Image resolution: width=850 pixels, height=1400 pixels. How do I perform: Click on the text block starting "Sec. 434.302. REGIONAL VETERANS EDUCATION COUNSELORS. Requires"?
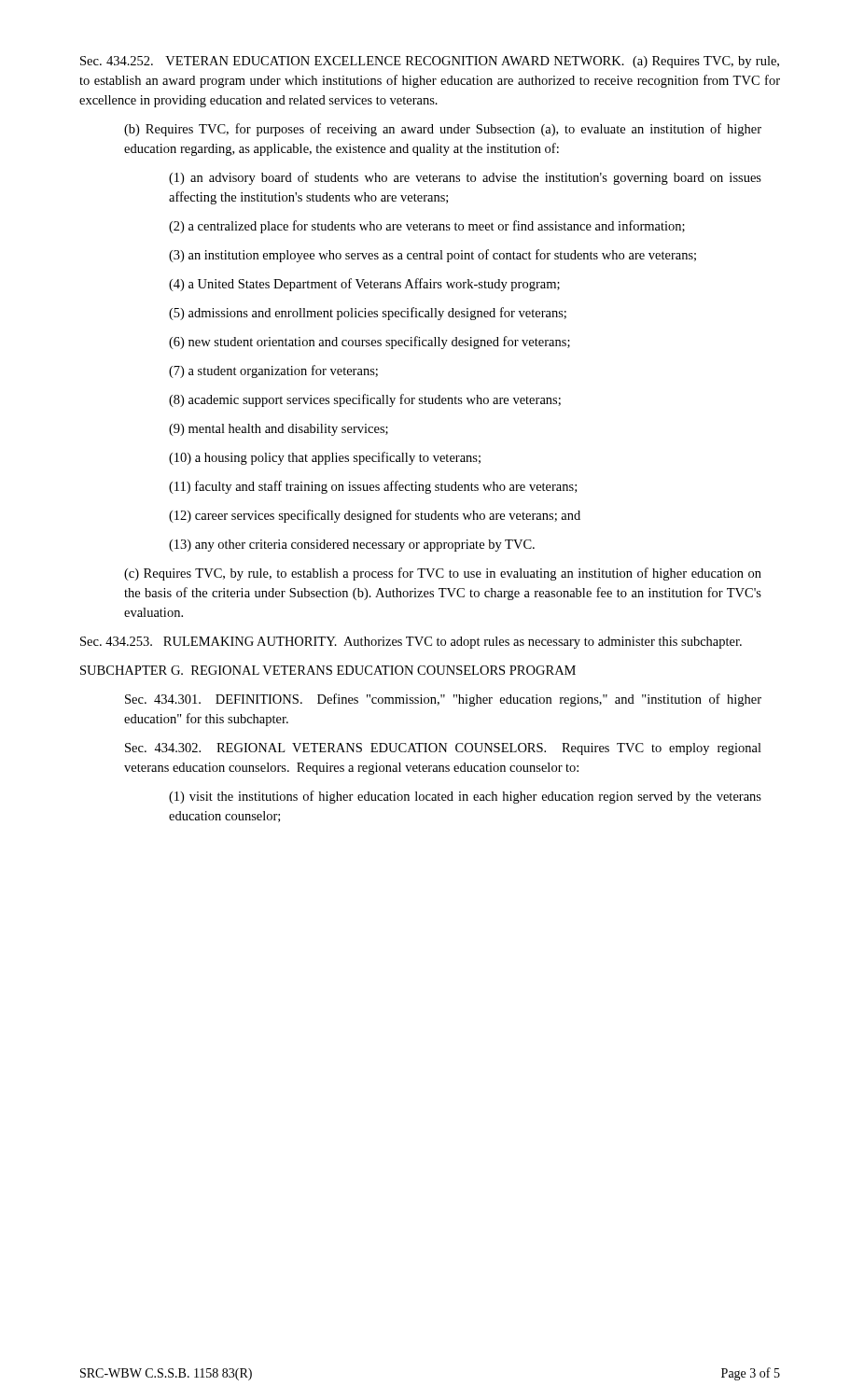pyautogui.click(x=443, y=758)
